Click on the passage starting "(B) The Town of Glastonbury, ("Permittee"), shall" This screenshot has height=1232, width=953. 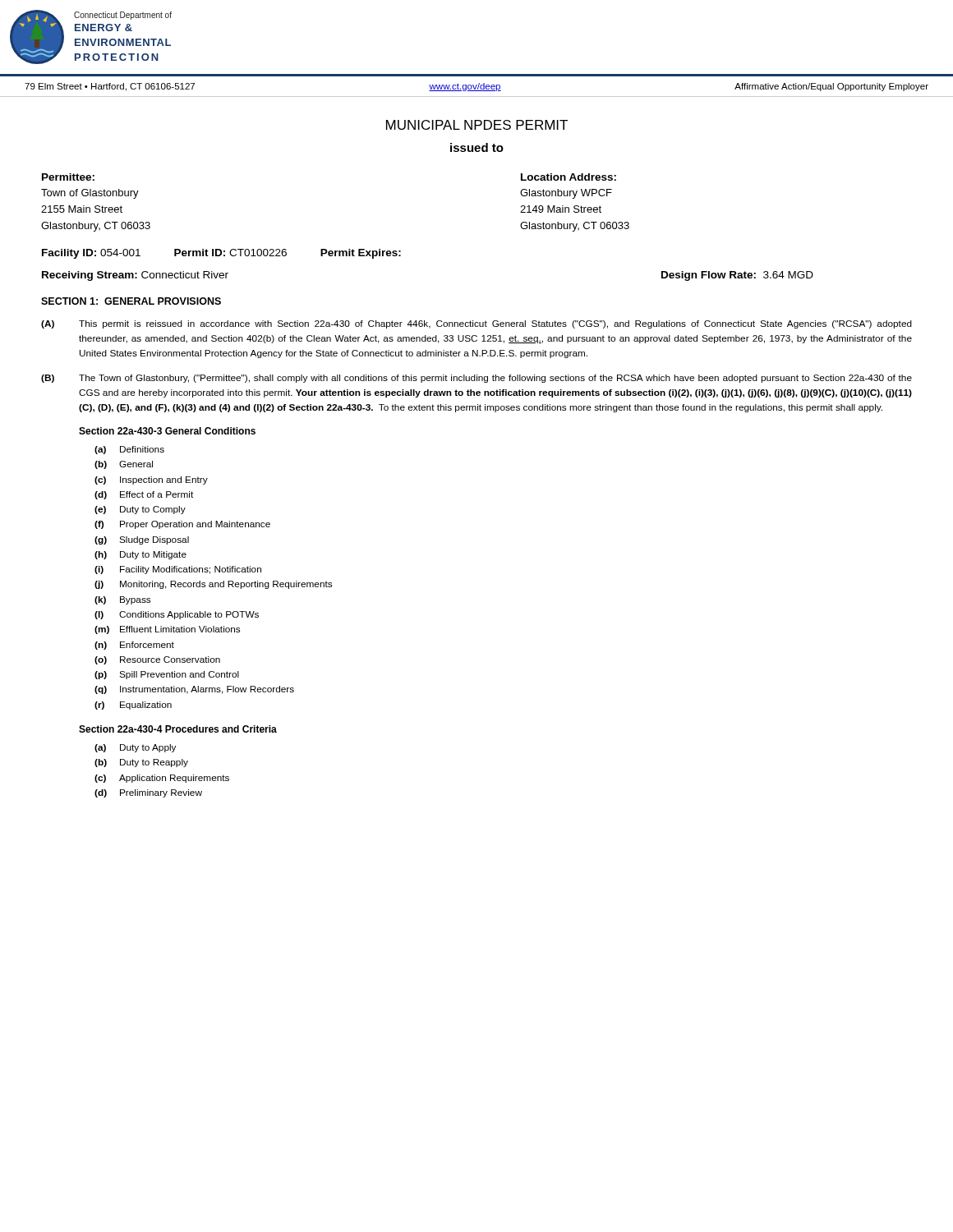[x=476, y=394]
